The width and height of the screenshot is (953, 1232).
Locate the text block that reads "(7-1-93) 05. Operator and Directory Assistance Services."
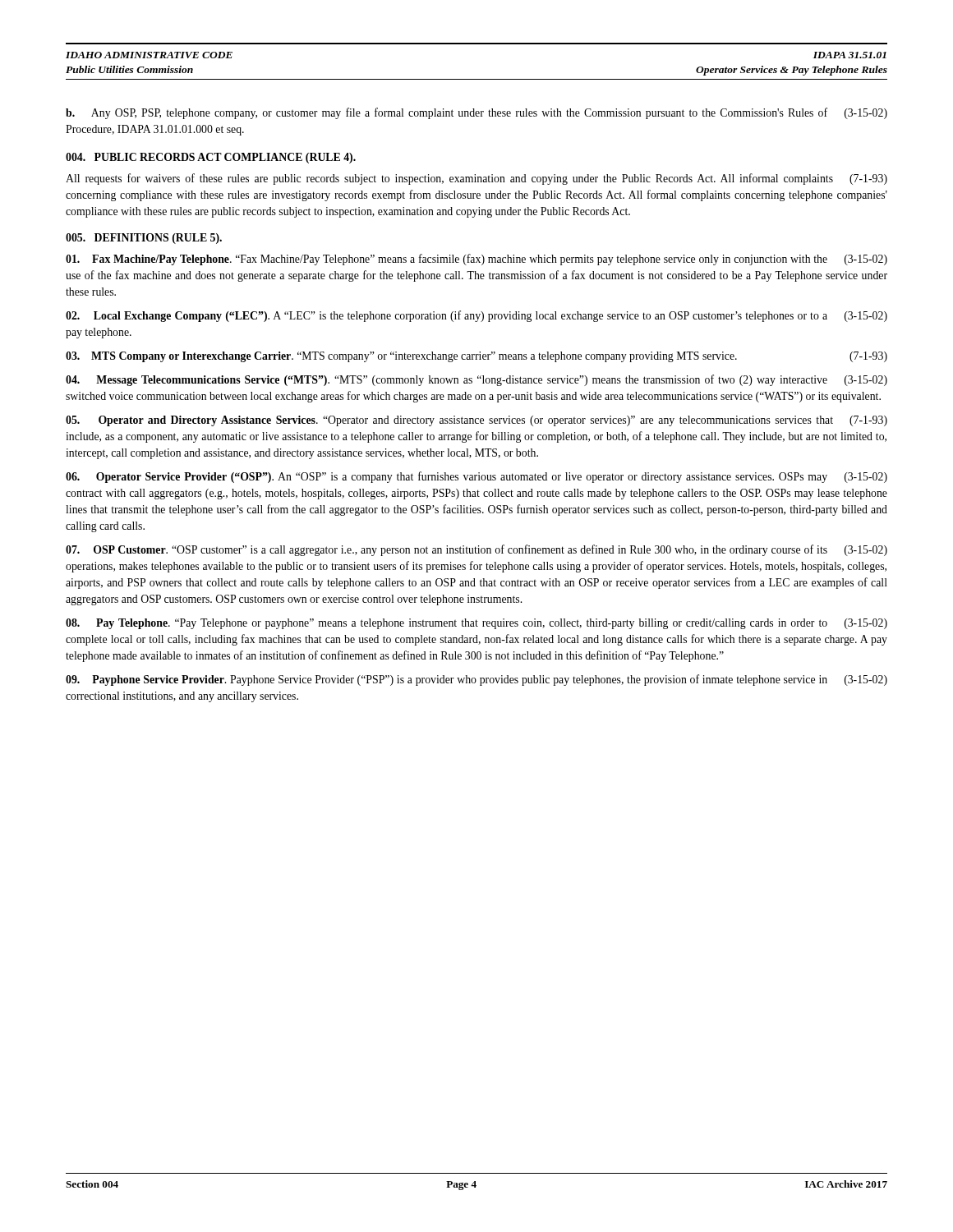pyautogui.click(x=476, y=436)
